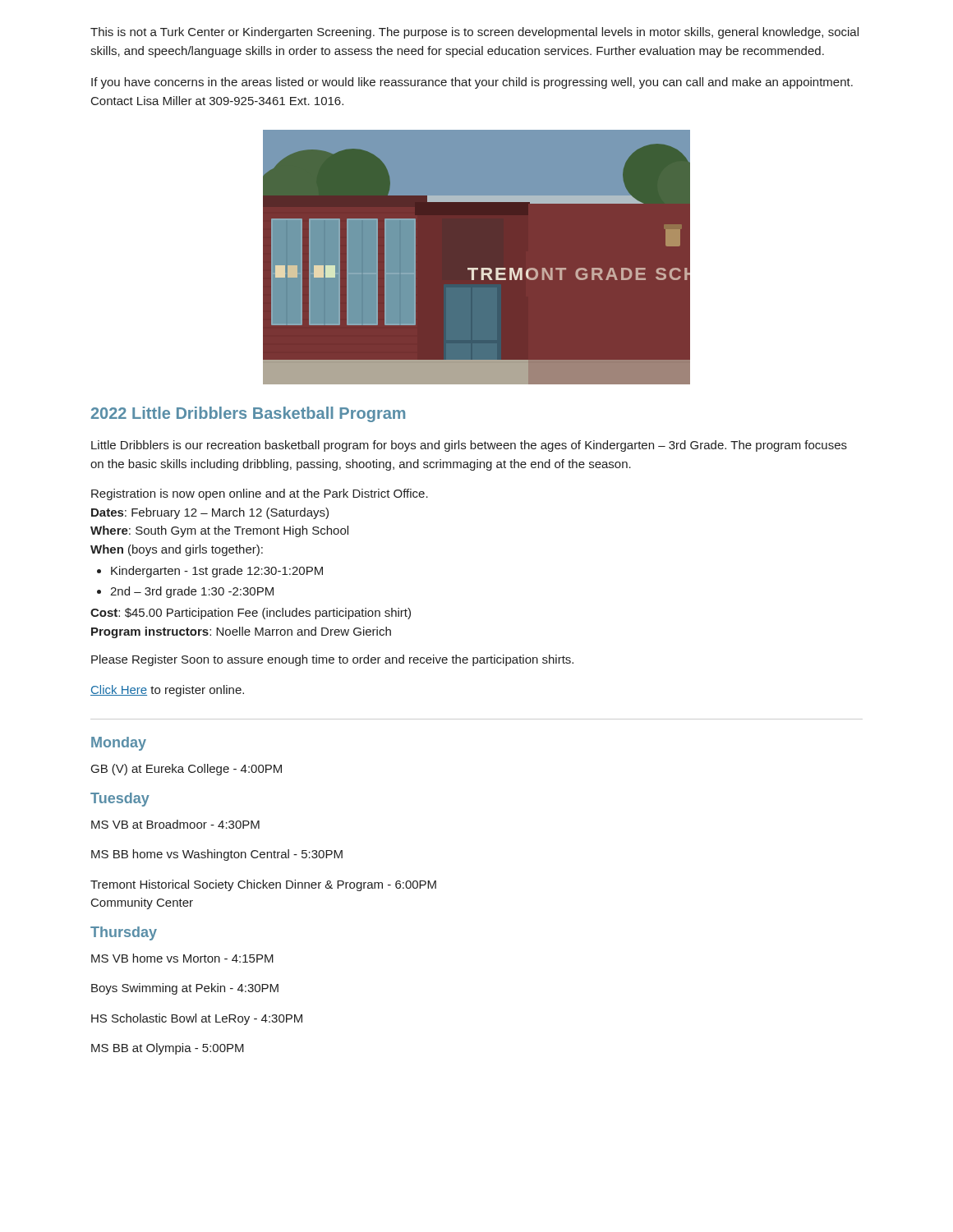
Task: Locate the block of text that opens with "Little Dribblers is our recreation basketball program"
Action: pos(469,454)
